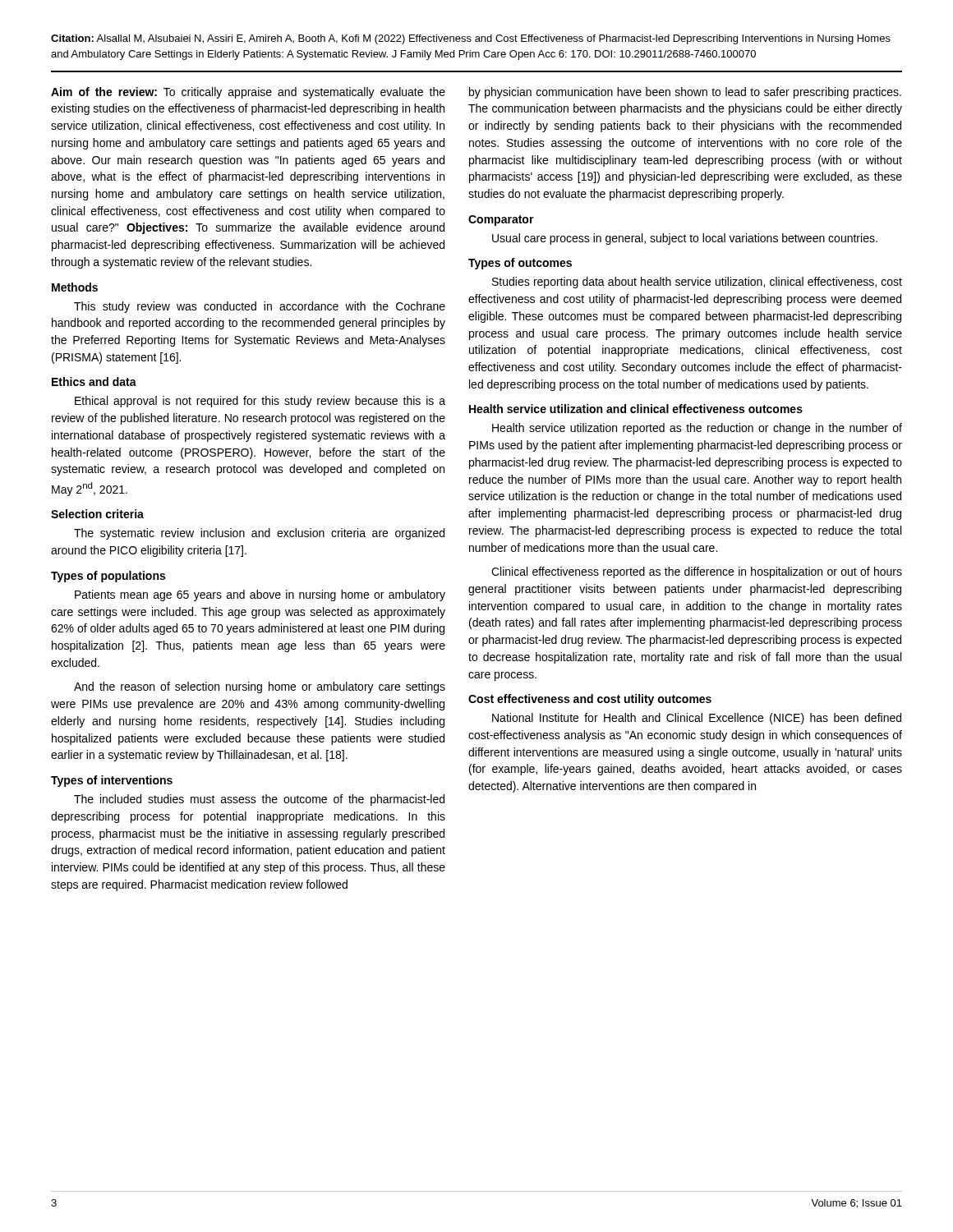The height and width of the screenshot is (1232, 953).
Task: Point to the text block starting "Patients mean age"
Action: [248, 675]
